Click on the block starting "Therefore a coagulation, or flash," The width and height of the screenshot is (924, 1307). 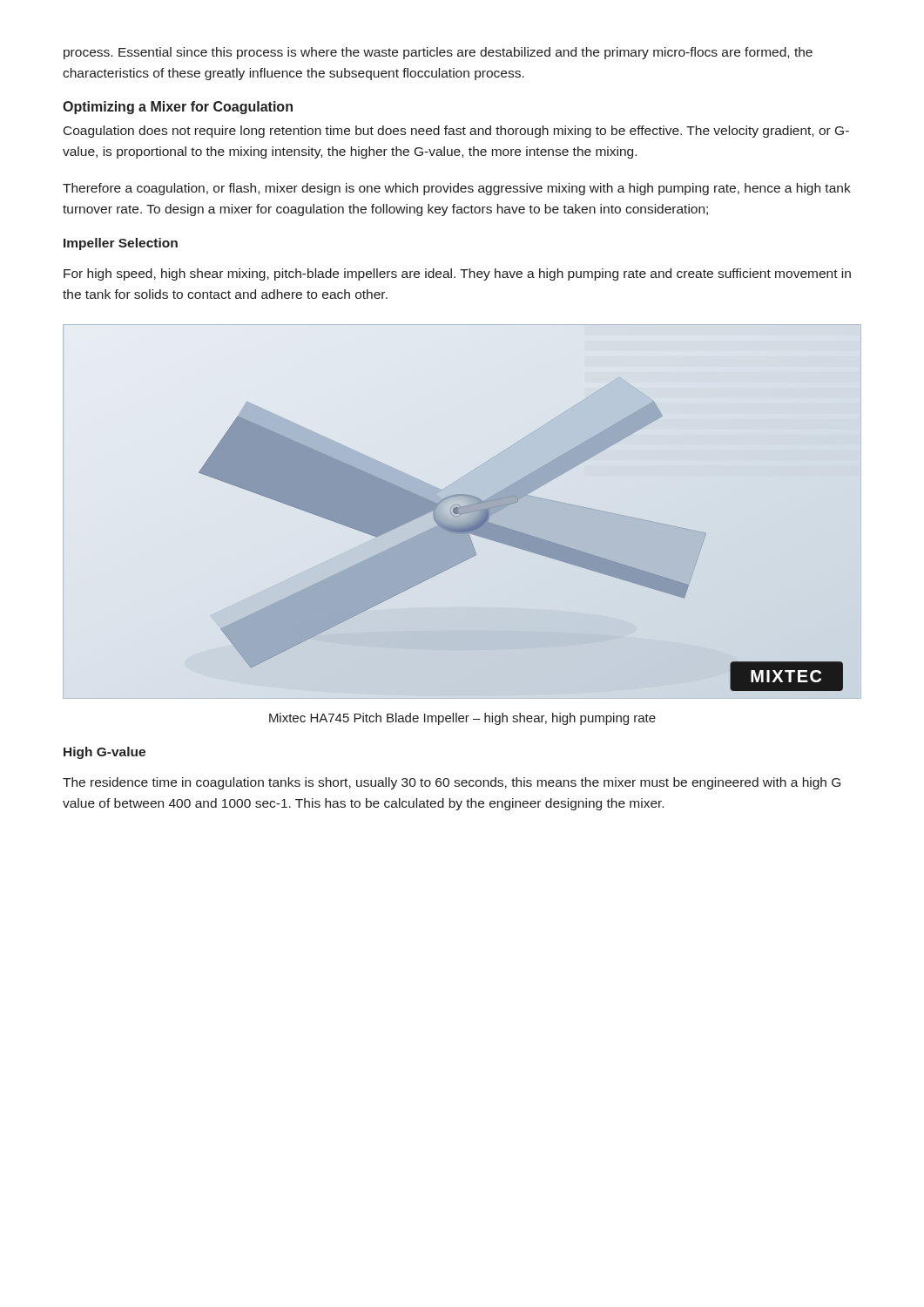[457, 198]
